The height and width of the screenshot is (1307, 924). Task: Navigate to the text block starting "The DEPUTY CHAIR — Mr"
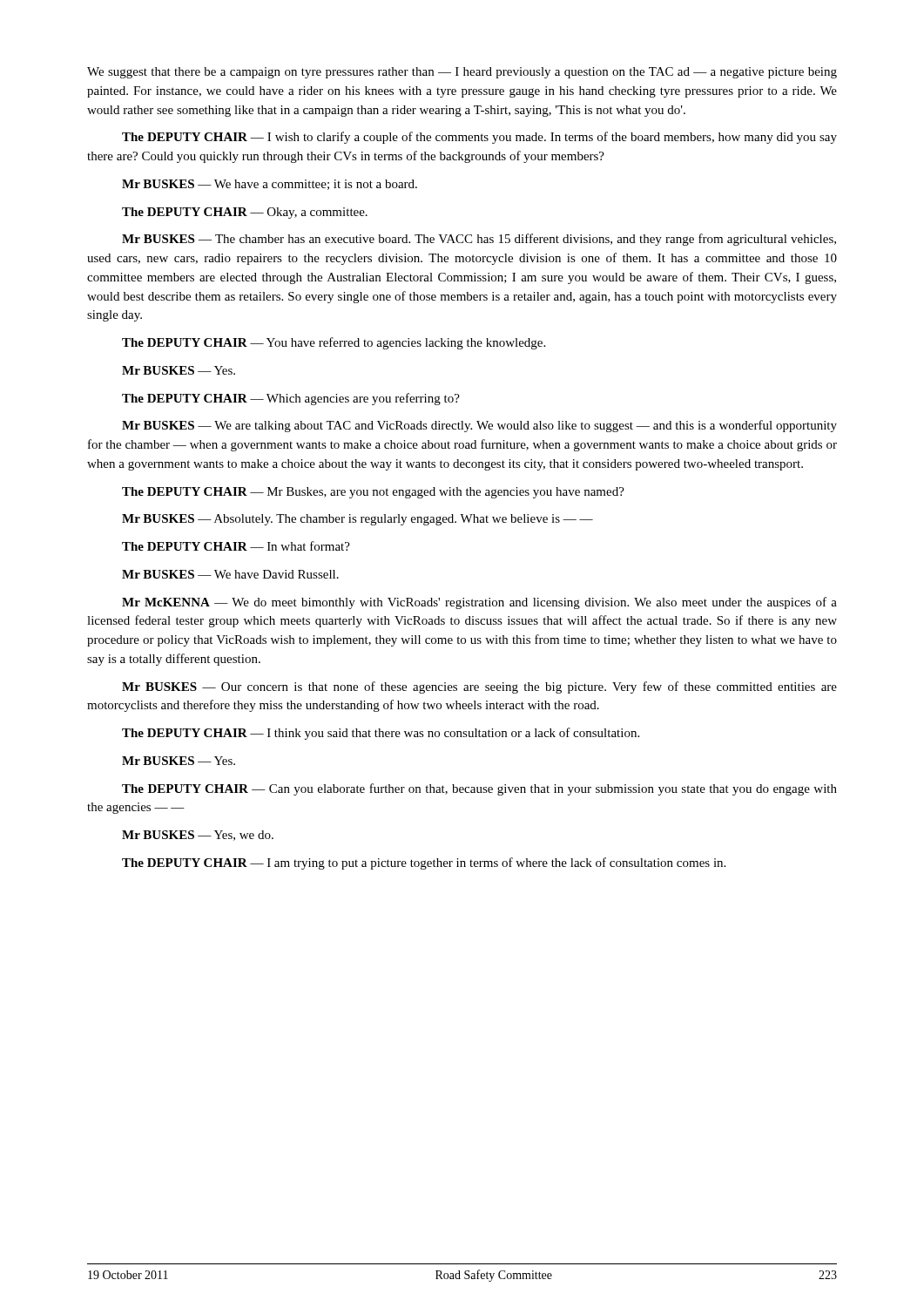click(x=373, y=491)
